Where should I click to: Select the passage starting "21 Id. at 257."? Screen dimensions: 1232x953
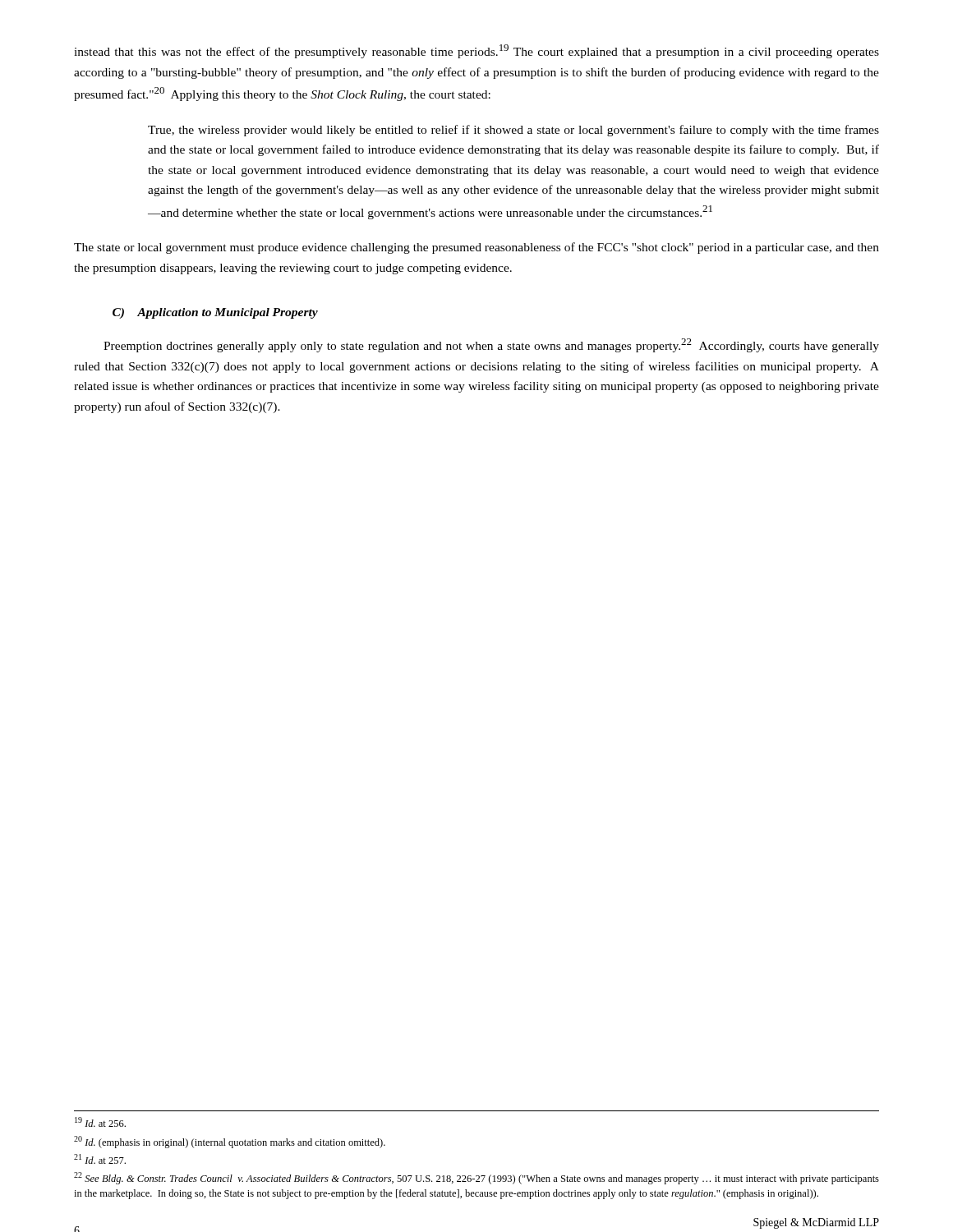click(100, 1159)
